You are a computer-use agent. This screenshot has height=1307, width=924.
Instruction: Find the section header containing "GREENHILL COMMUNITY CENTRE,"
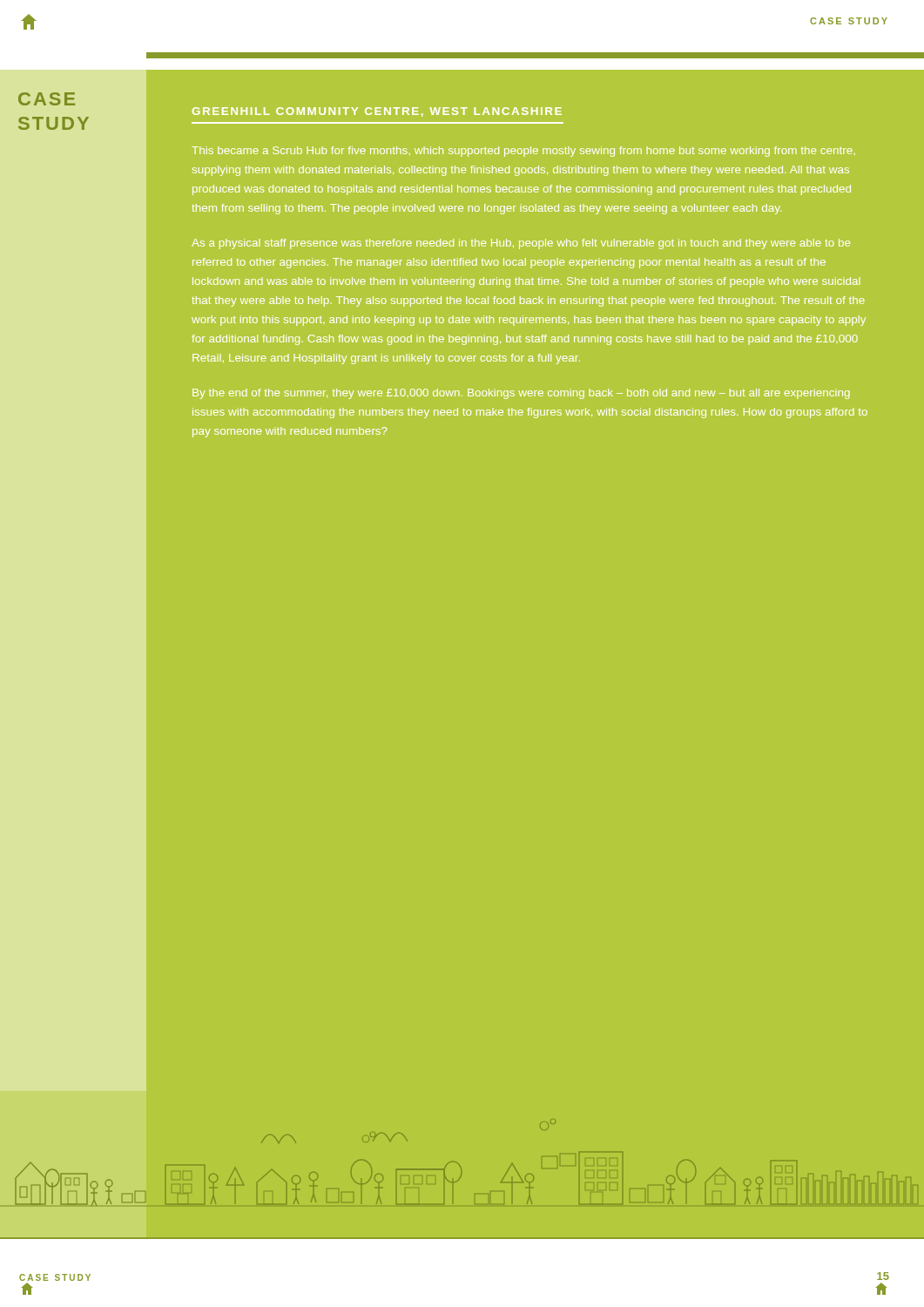(378, 111)
